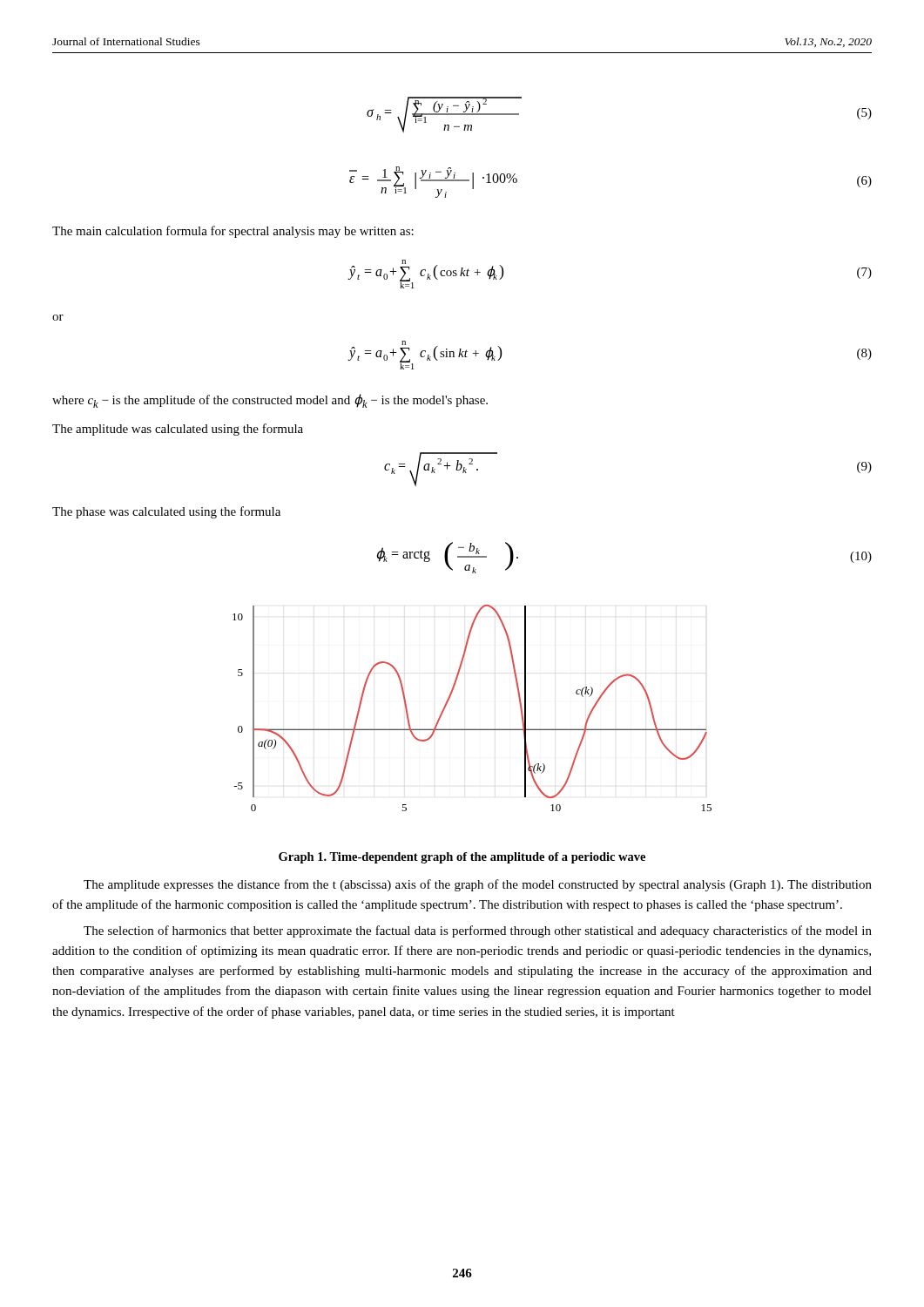Locate the block of text that opens with "The phase was calculated using the"
This screenshot has width=924, height=1307.
[167, 511]
